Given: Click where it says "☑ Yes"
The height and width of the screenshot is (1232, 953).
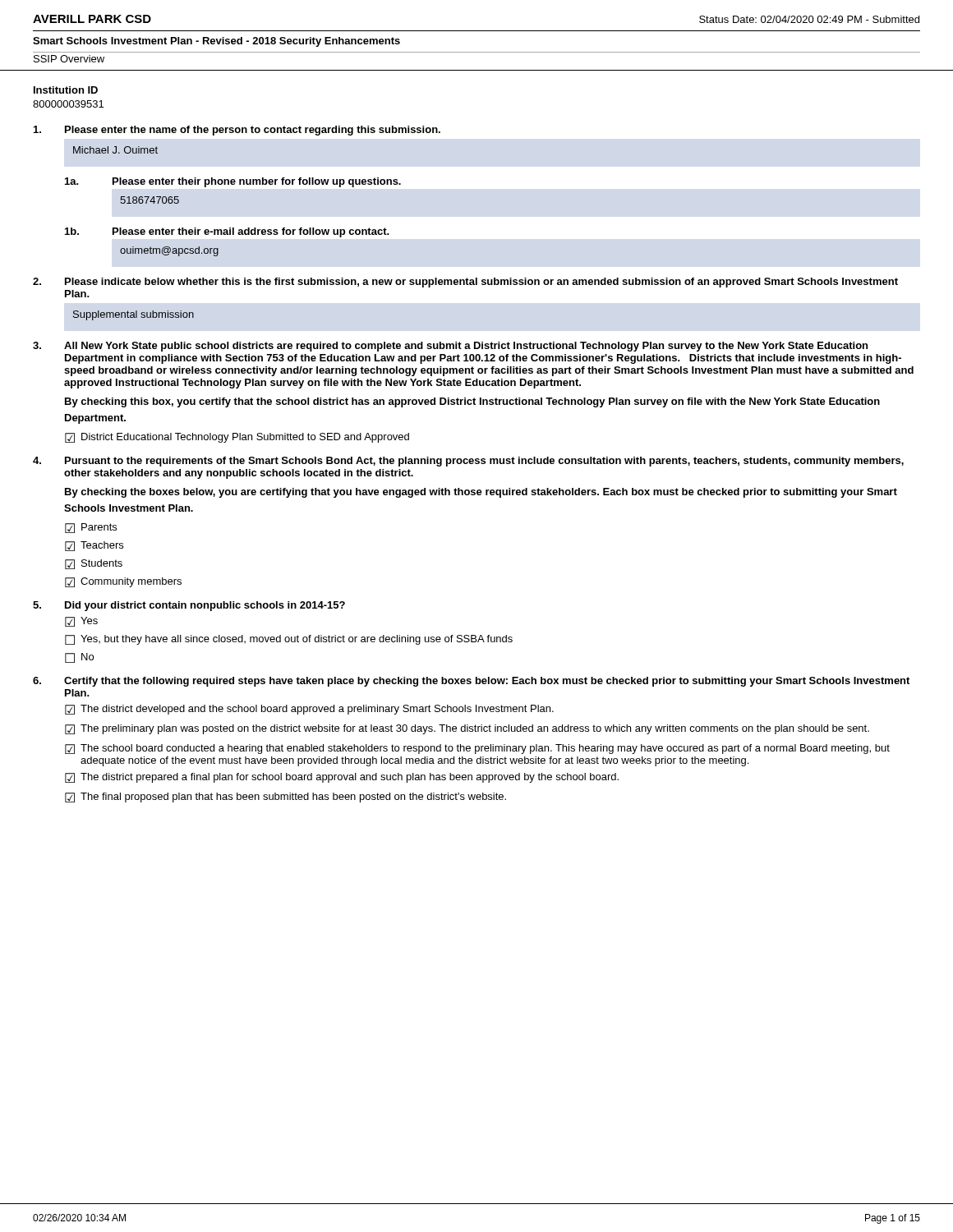Looking at the screenshot, I should tap(81, 622).
